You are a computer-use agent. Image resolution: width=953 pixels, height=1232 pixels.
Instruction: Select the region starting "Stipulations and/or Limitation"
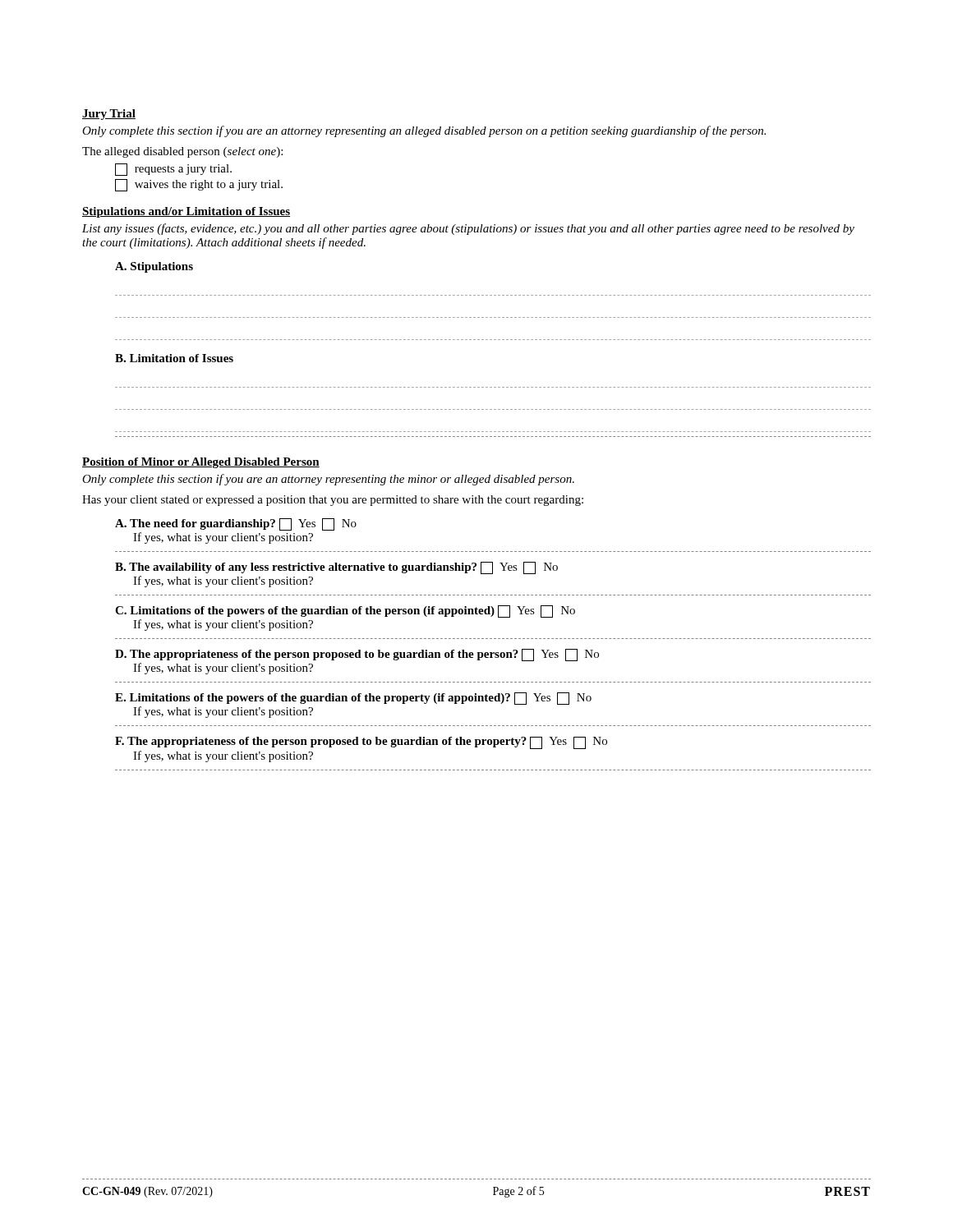click(186, 211)
